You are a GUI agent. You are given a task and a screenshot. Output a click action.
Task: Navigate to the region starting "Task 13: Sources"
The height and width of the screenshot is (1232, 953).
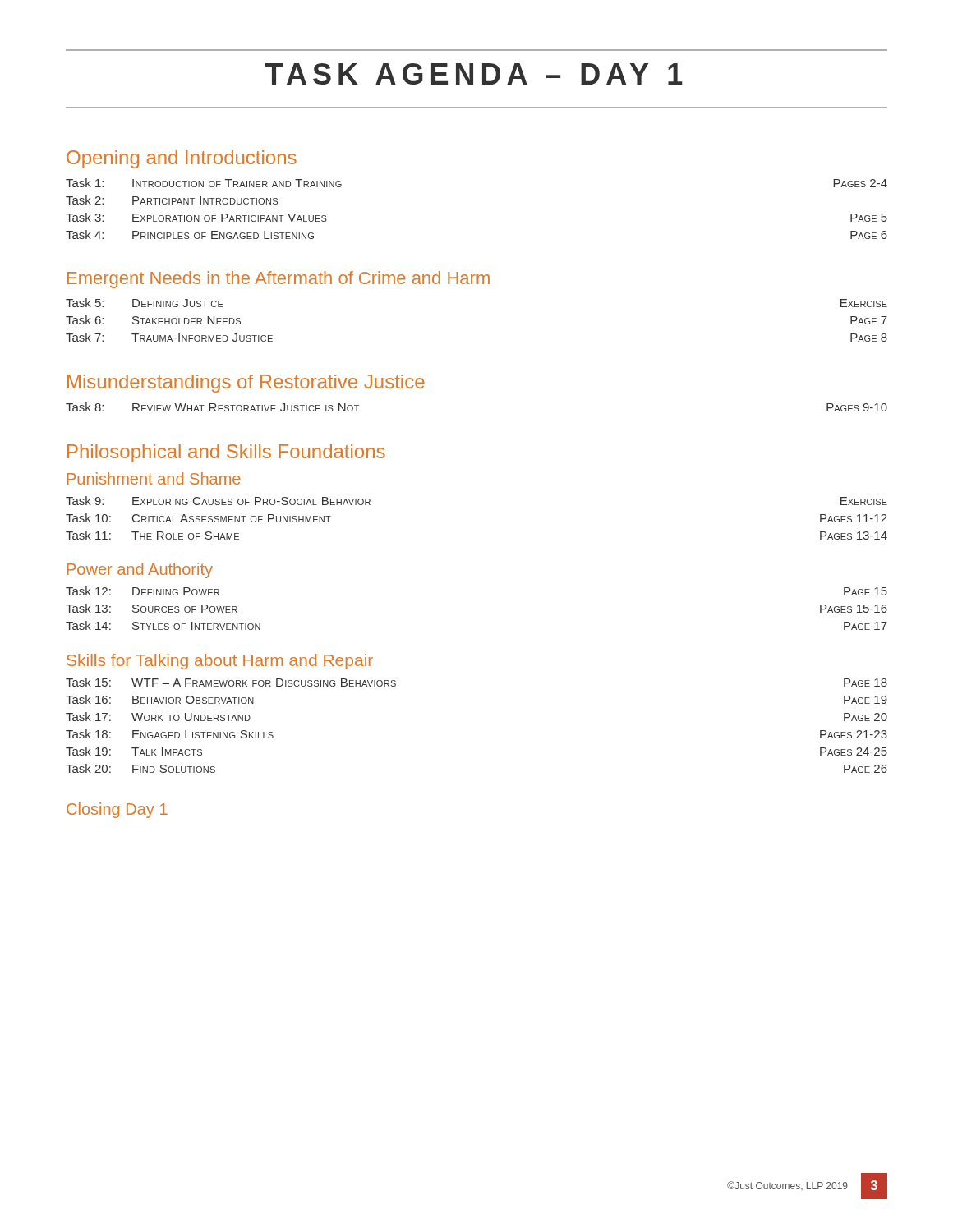pos(88,608)
